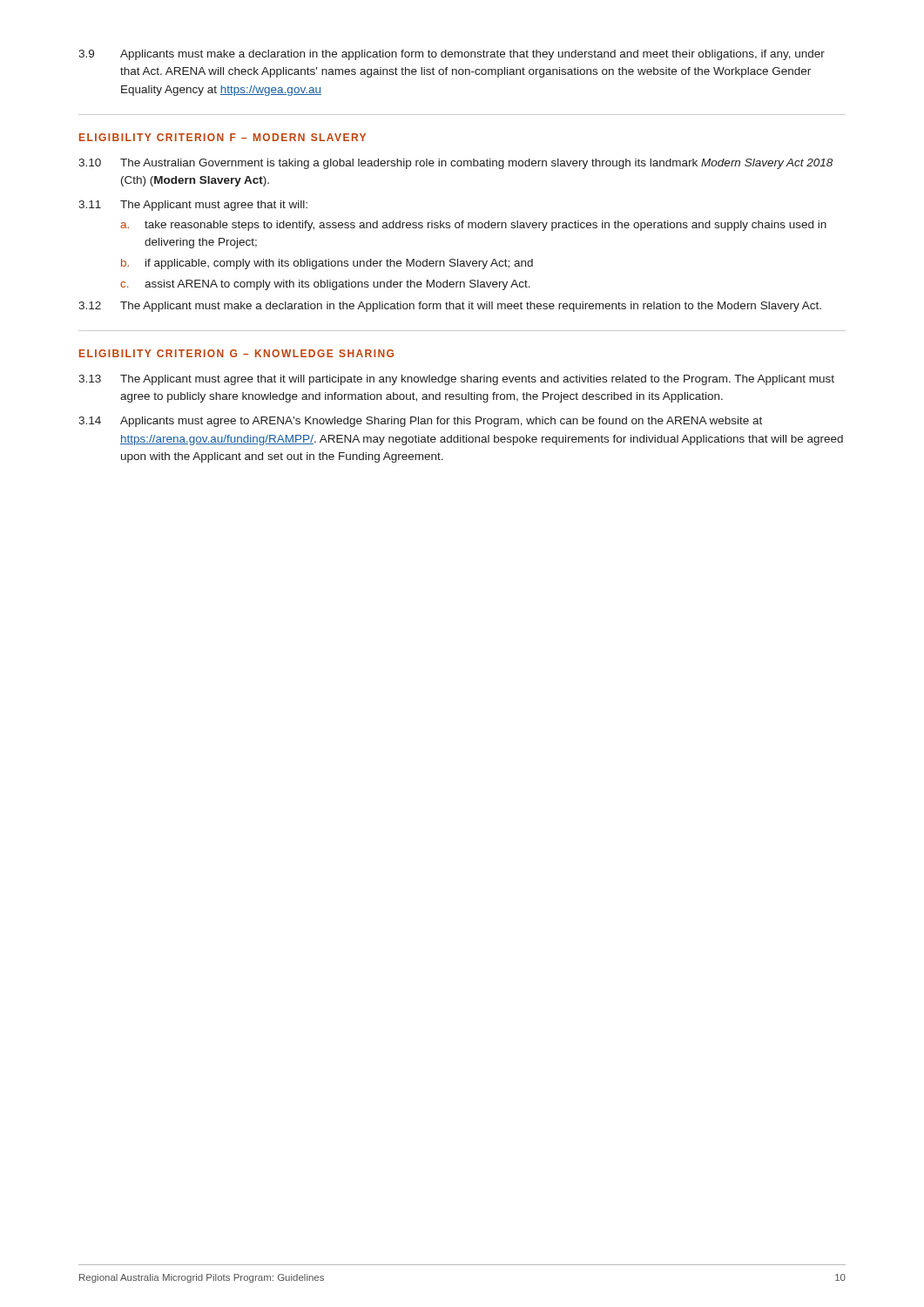Find the text block that says "14 Applicants must agree to ARENA's Knowledge Sharing"

(462, 439)
